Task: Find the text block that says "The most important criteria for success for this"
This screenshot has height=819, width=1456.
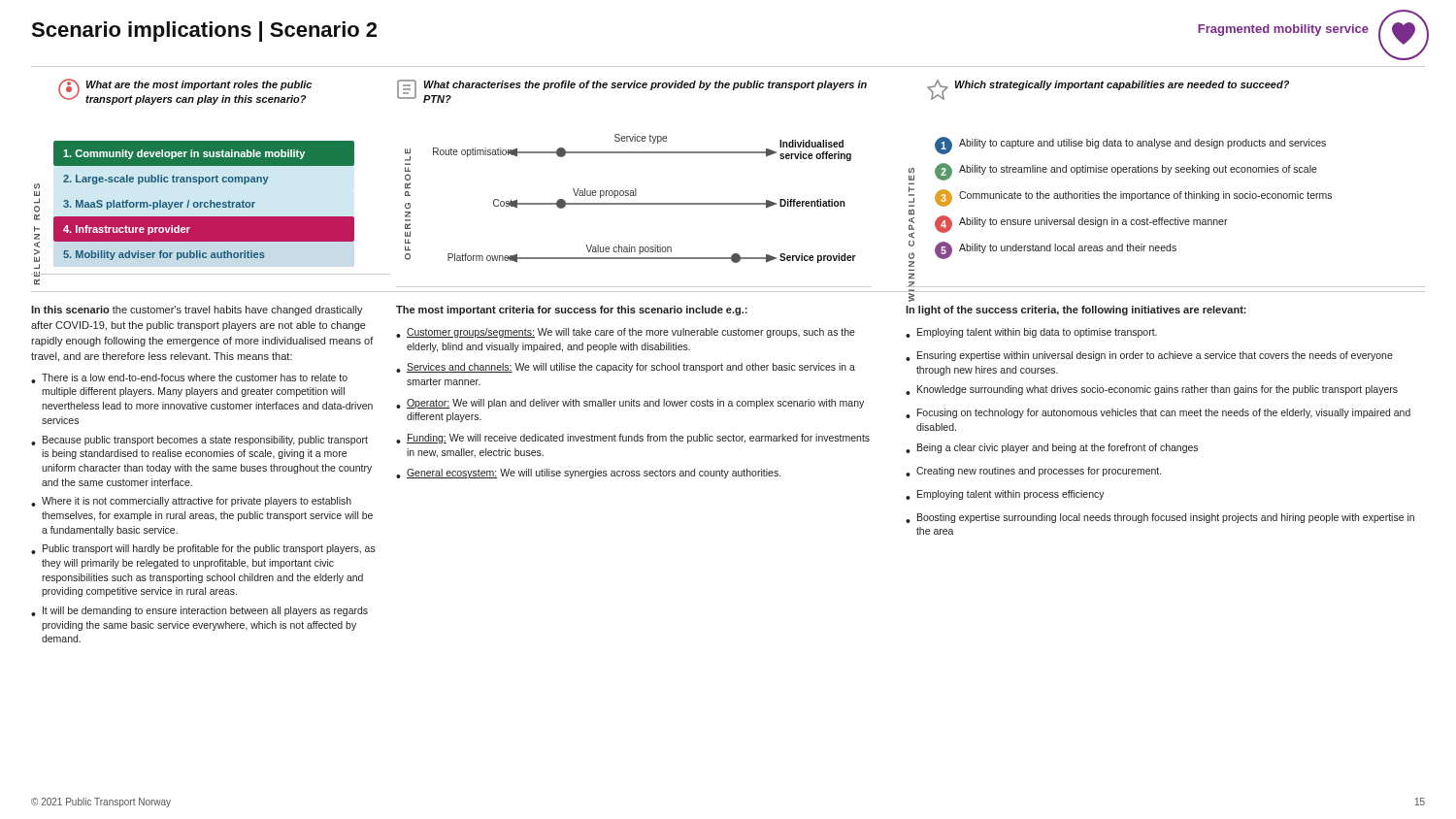Action: point(636,310)
